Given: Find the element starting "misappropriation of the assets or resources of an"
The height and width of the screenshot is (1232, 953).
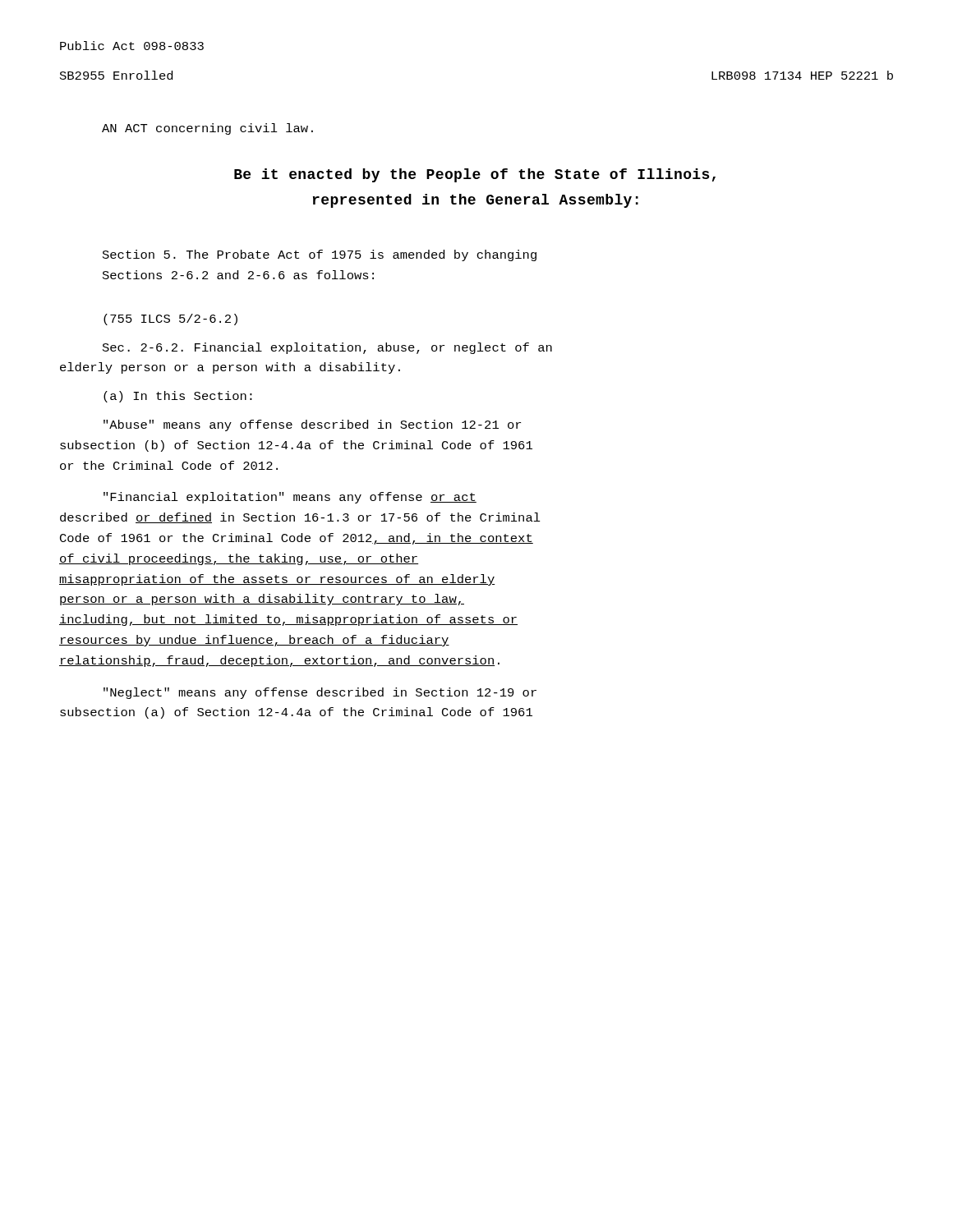Looking at the screenshot, I should [x=277, y=580].
